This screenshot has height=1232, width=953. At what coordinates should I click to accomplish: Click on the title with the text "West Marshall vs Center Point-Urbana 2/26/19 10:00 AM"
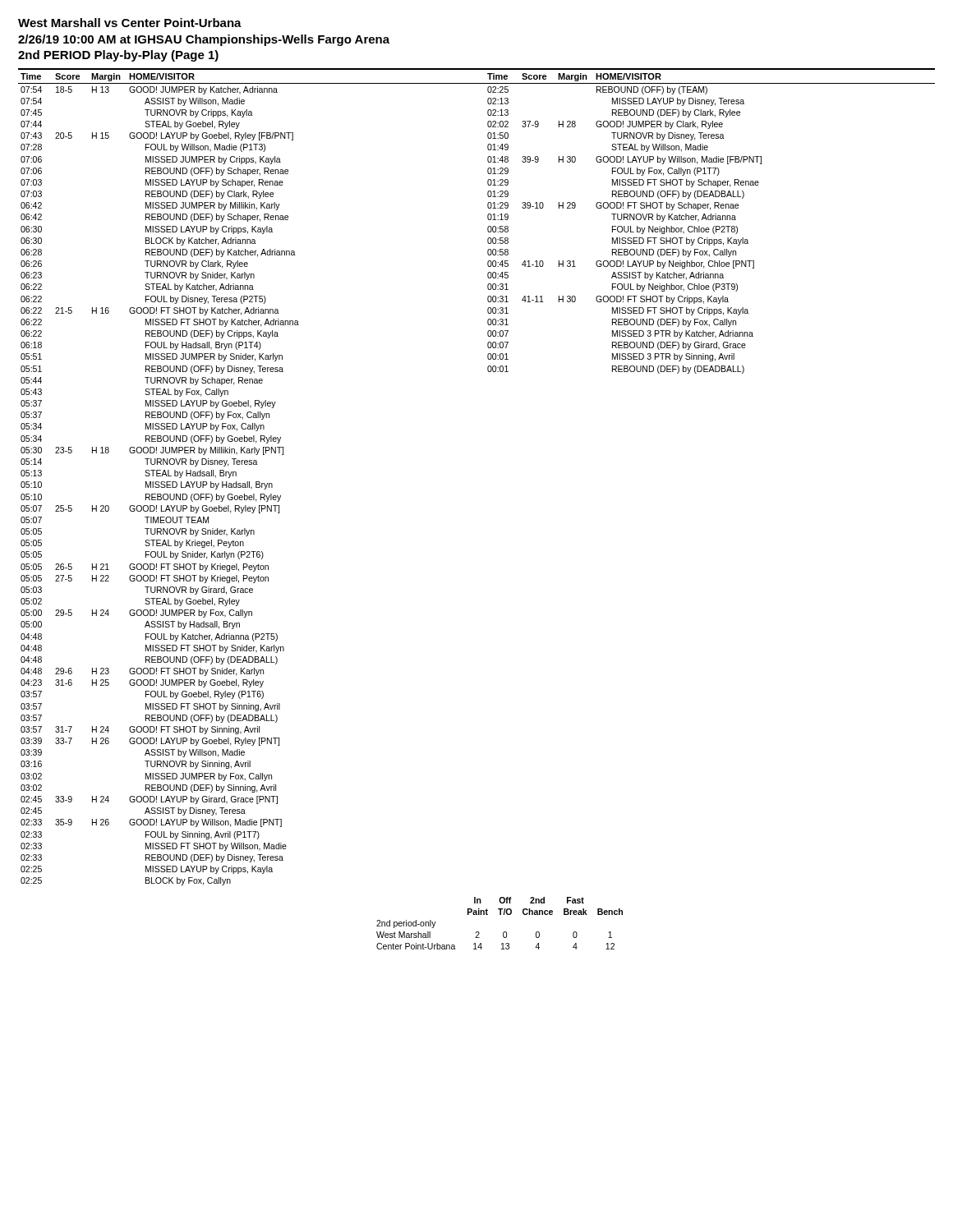(x=130, y=23)
